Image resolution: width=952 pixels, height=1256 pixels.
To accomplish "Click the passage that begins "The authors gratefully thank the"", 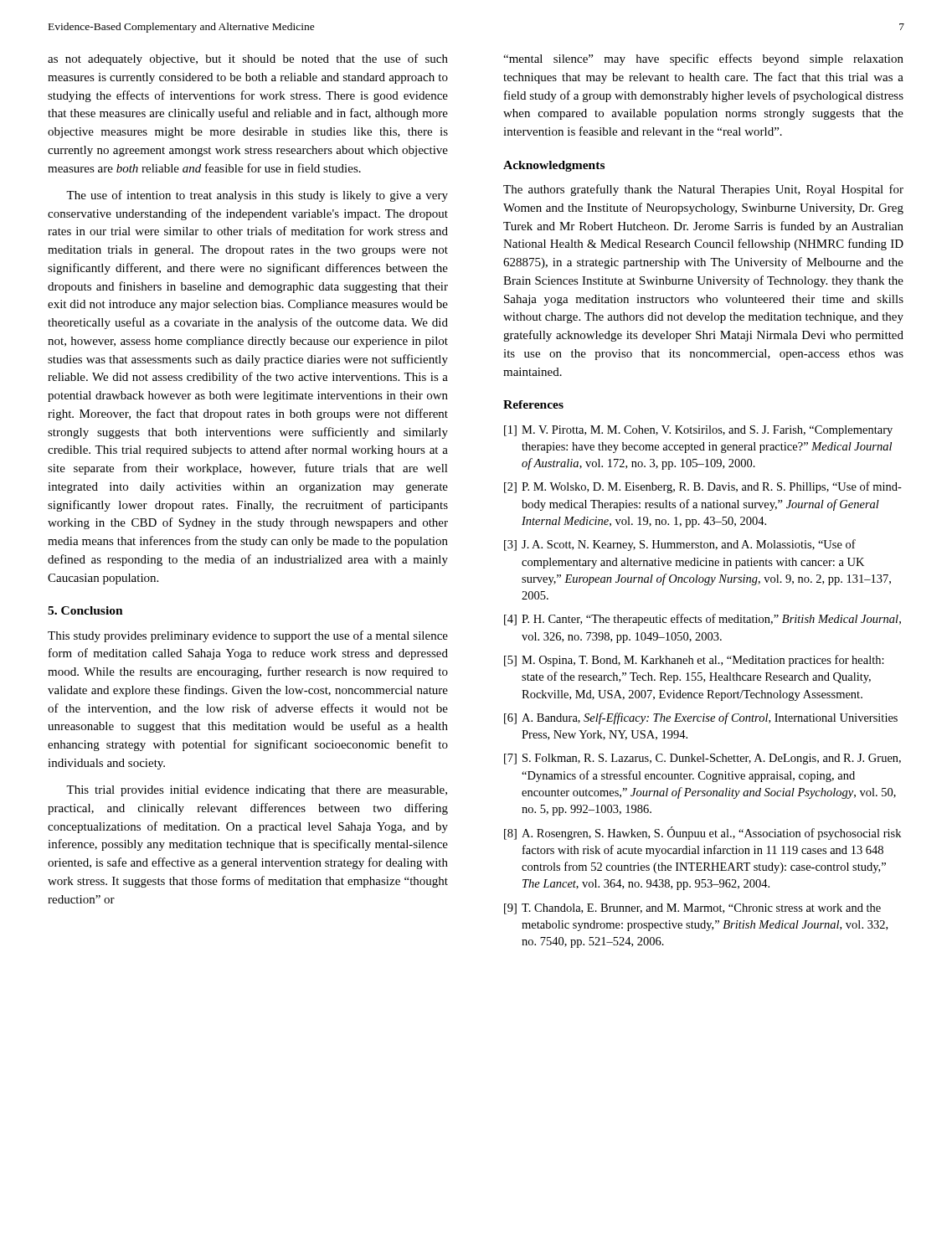I will coord(703,281).
